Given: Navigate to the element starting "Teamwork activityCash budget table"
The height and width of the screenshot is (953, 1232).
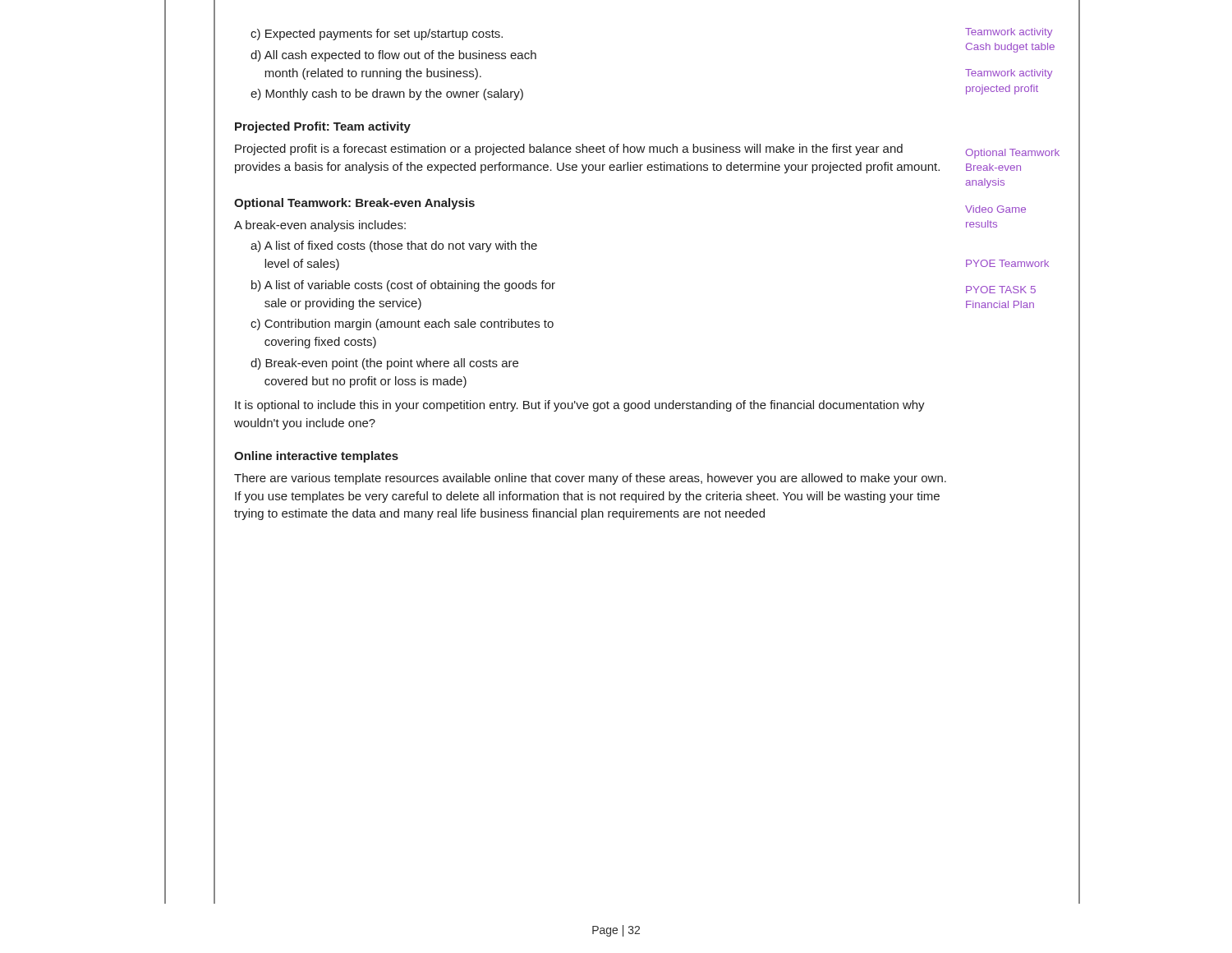Looking at the screenshot, I should (1010, 39).
